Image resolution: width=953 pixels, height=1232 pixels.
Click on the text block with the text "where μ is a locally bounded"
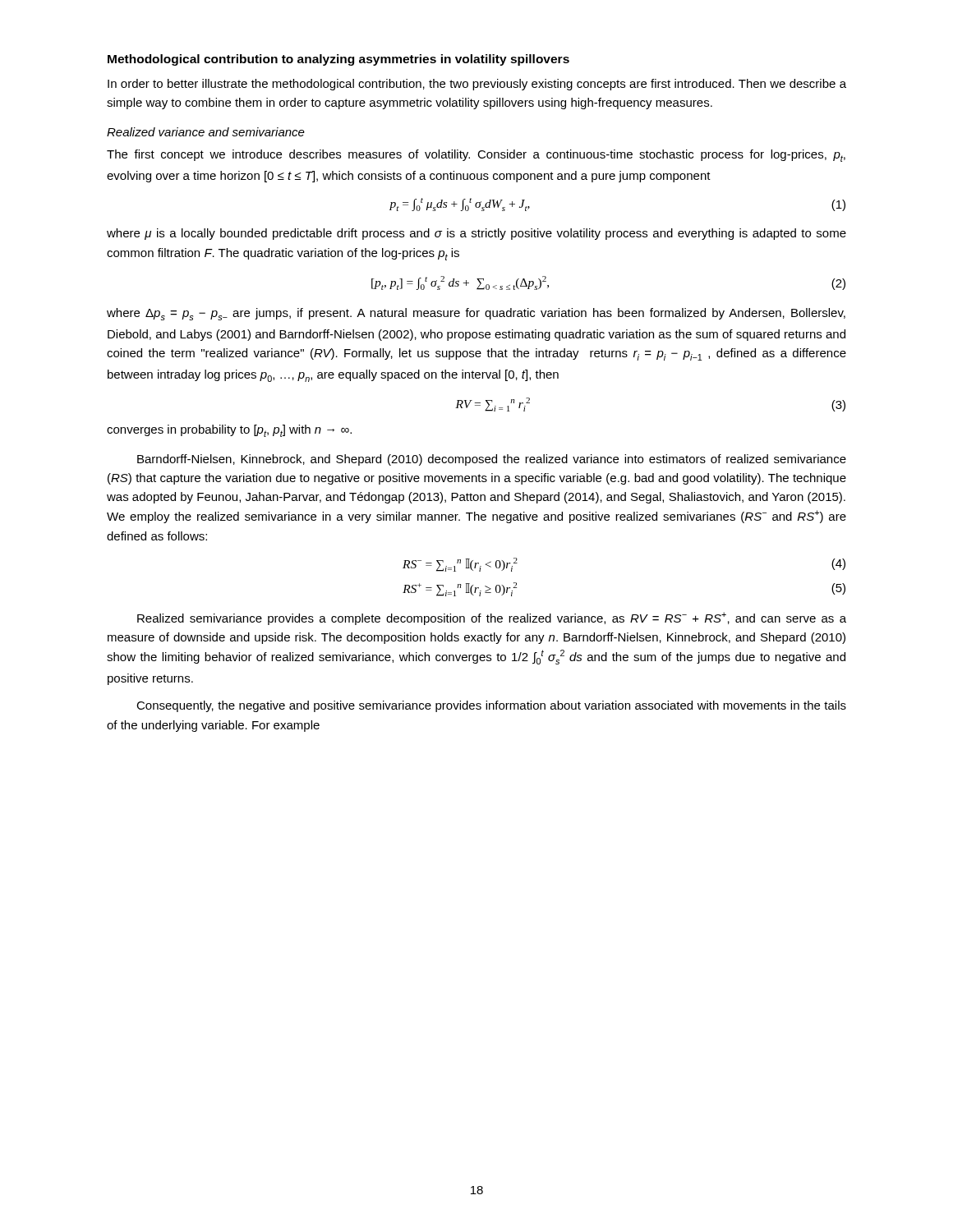pyautogui.click(x=476, y=244)
